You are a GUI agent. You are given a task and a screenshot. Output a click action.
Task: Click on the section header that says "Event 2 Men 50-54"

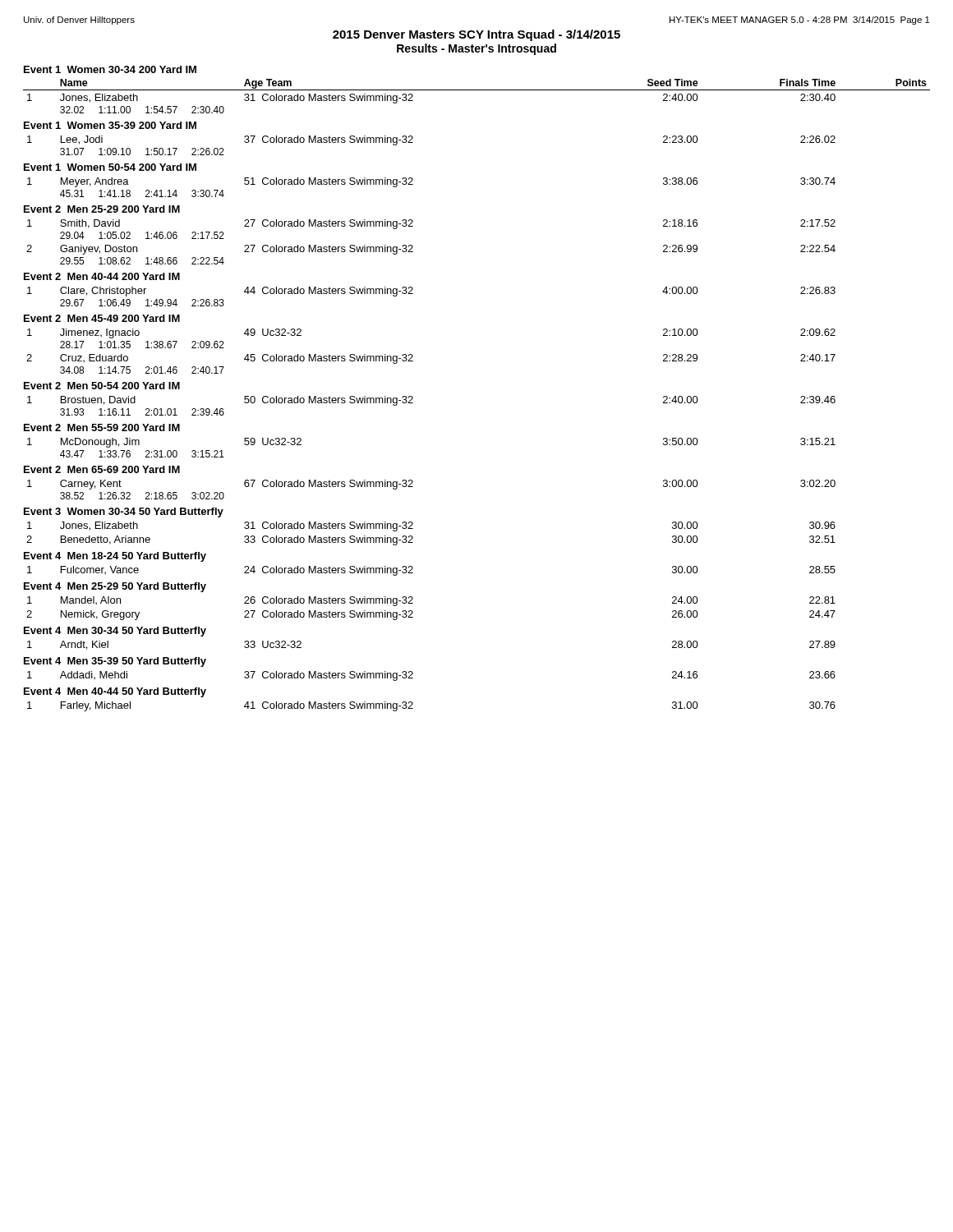pos(102,386)
